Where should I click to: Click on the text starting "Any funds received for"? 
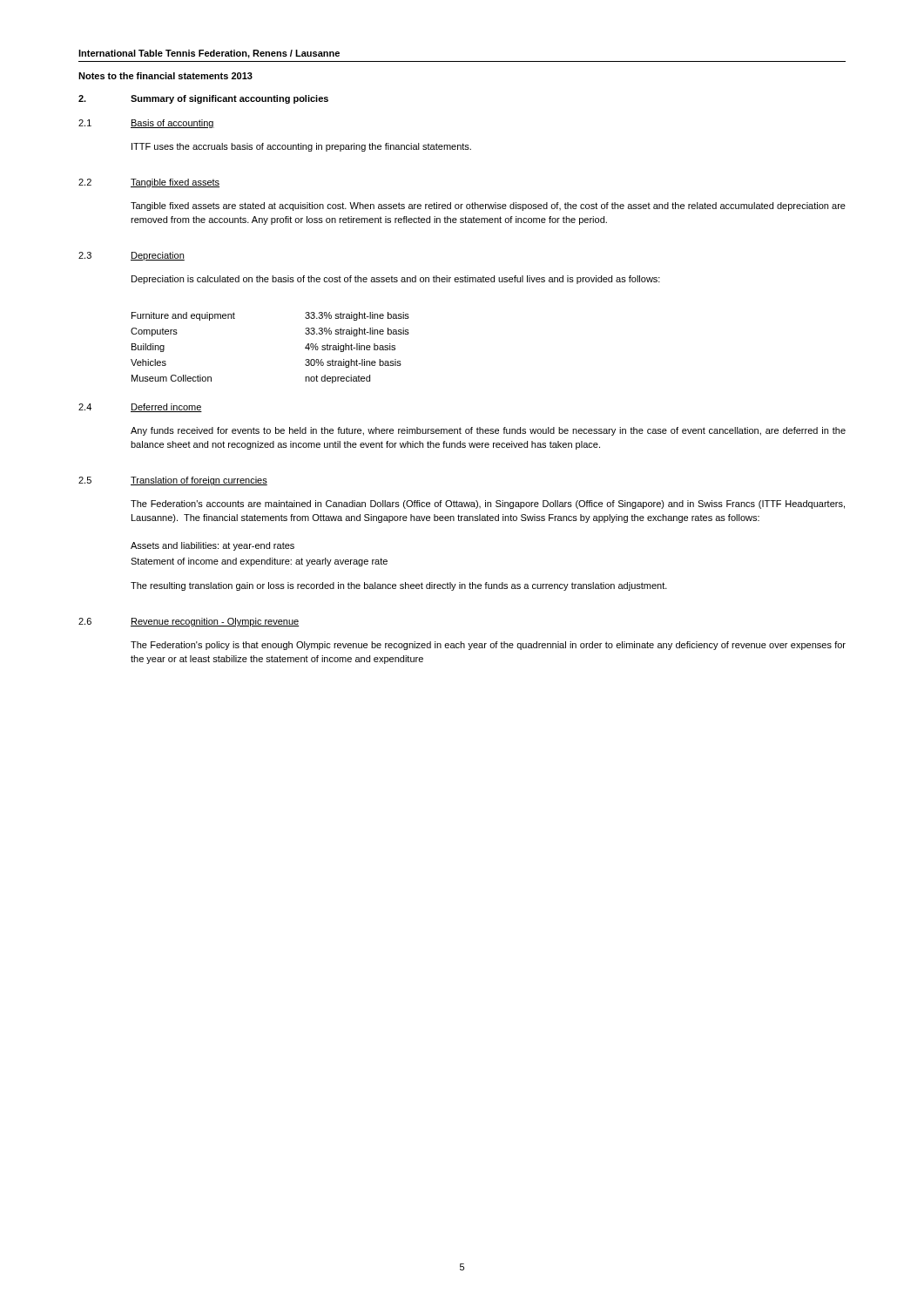pos(462,439)
